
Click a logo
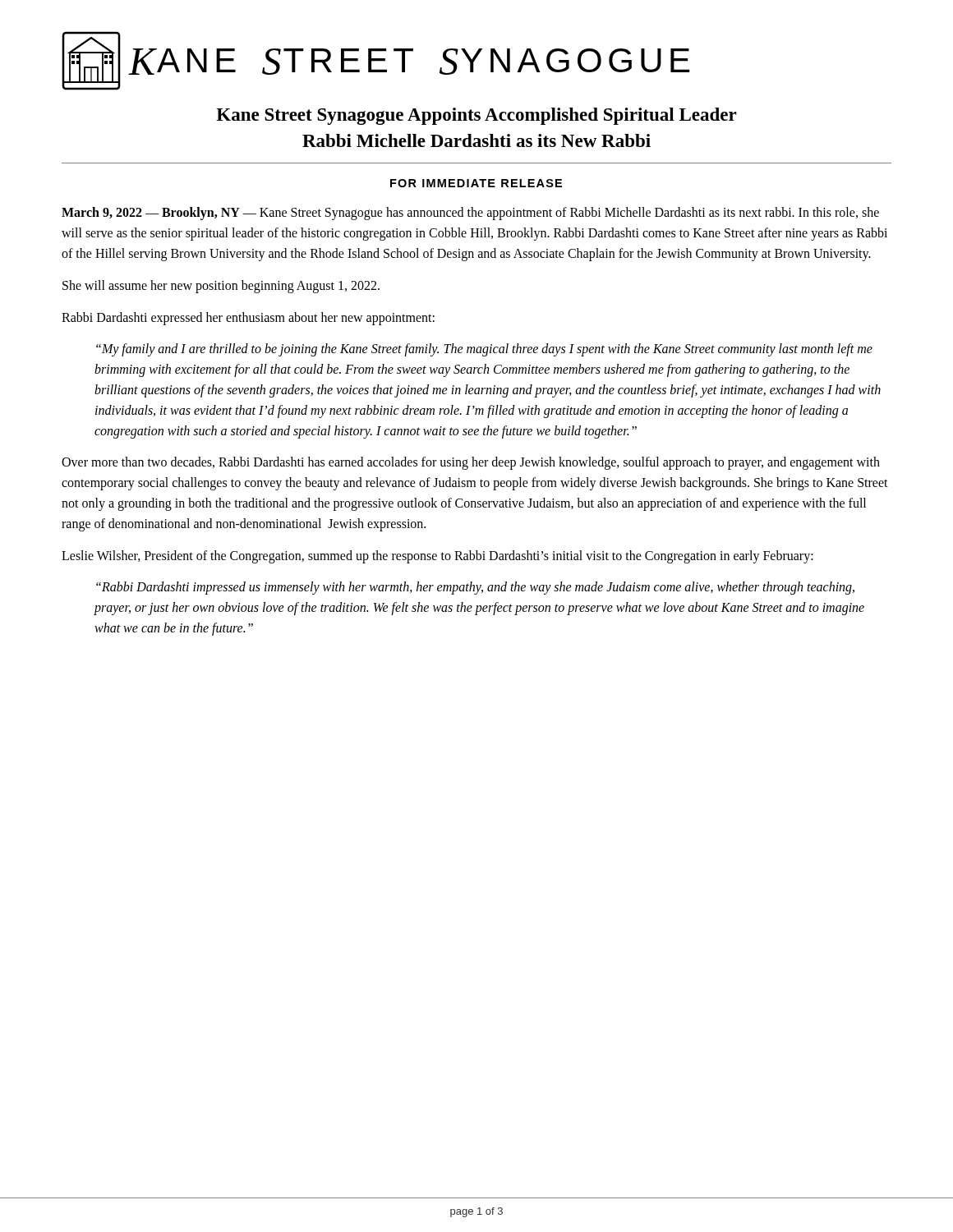click(476, 61)
